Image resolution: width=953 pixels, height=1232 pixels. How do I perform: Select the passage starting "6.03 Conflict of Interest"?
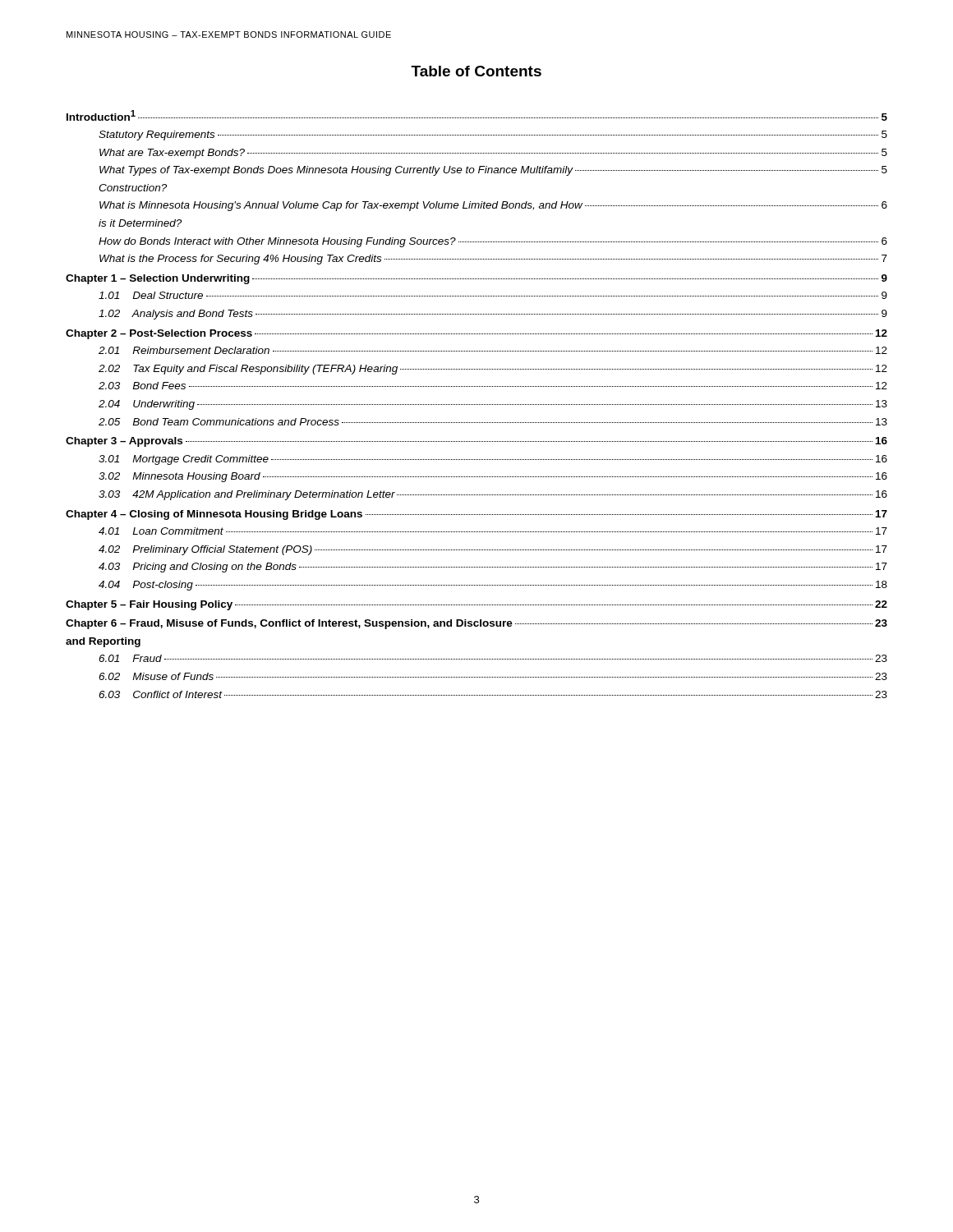pyautogui.click(x=493, y=694)
